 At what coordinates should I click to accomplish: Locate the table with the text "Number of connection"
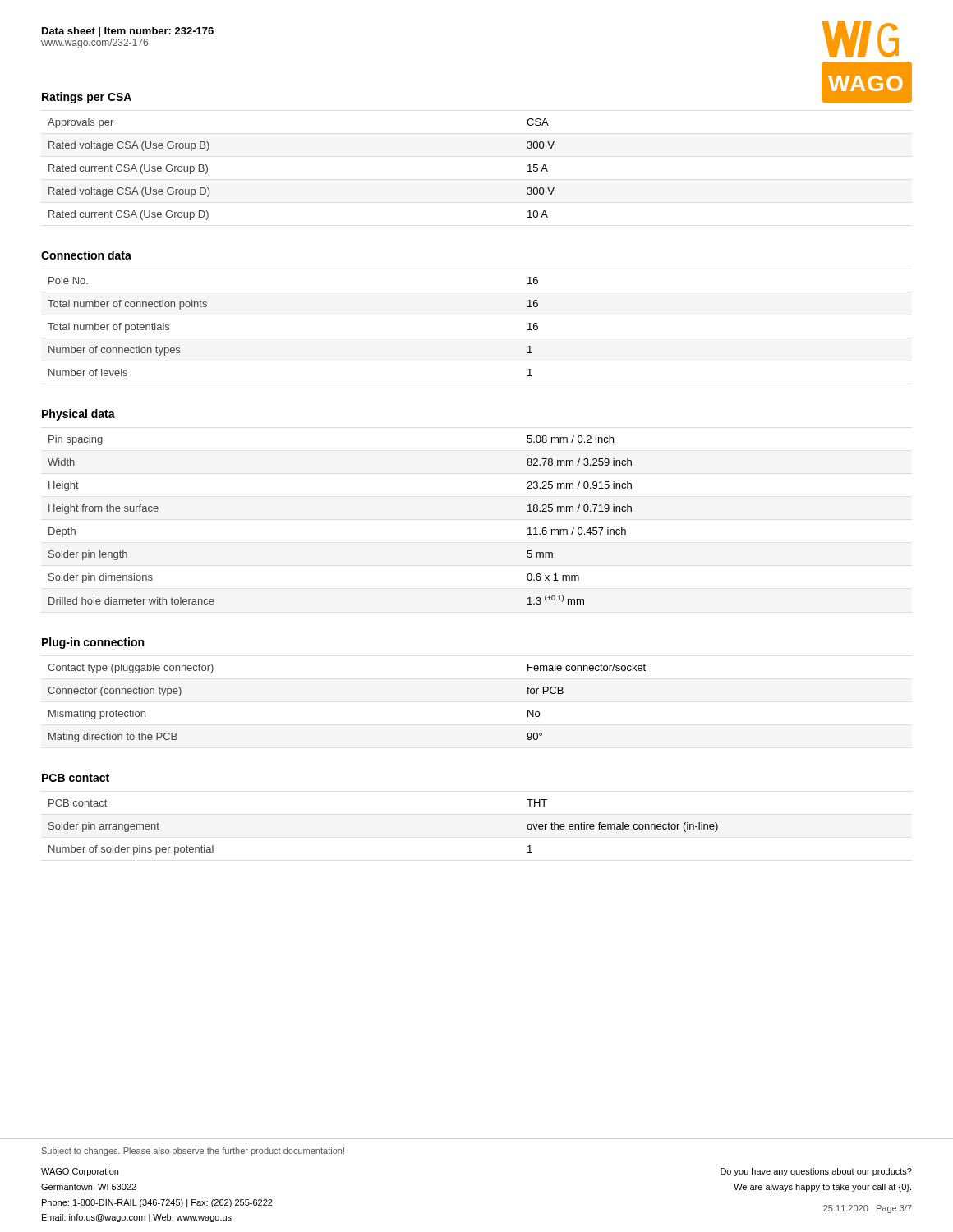point(476,326)
